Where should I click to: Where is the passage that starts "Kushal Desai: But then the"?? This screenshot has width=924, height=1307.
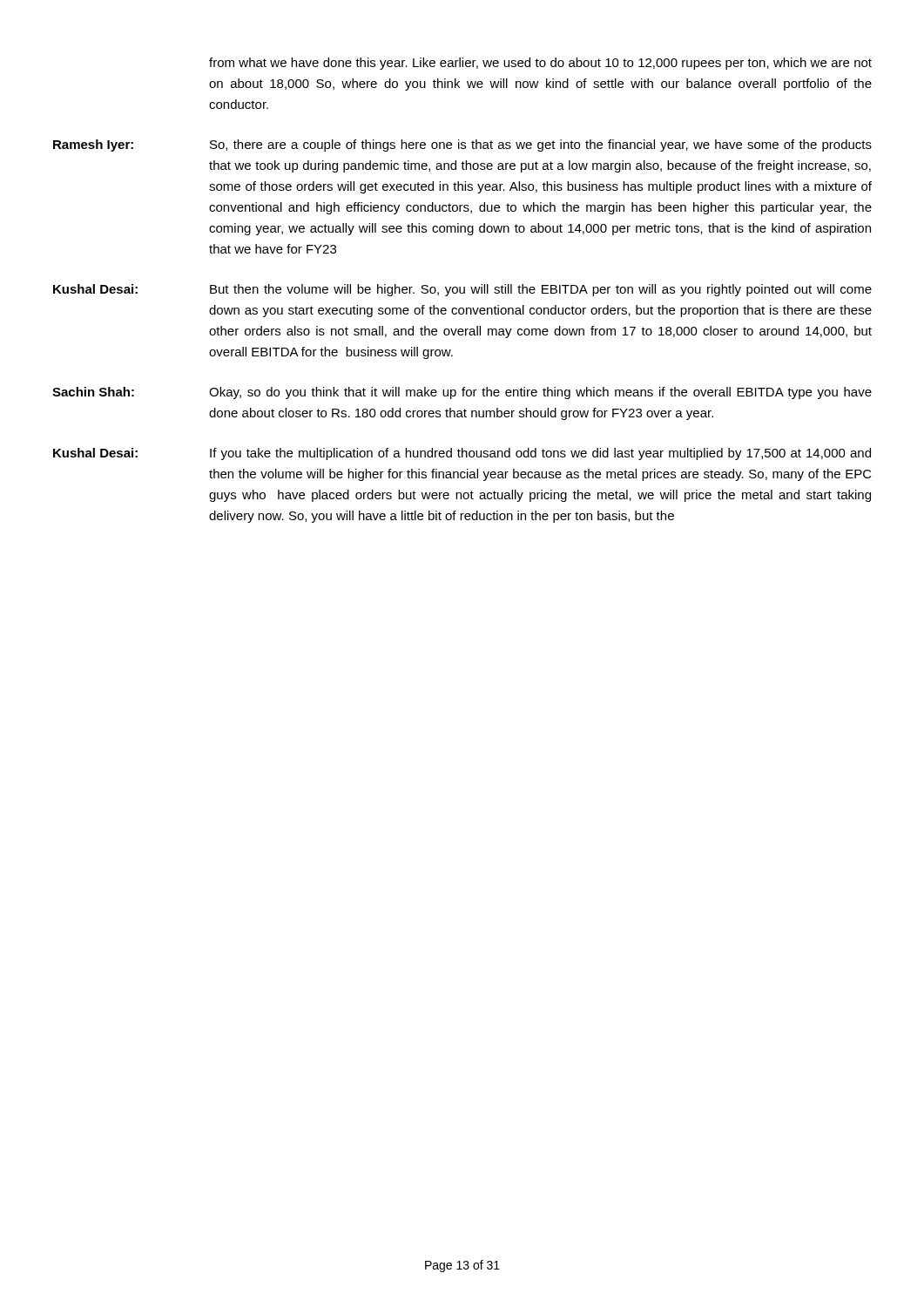pos(462,321)
